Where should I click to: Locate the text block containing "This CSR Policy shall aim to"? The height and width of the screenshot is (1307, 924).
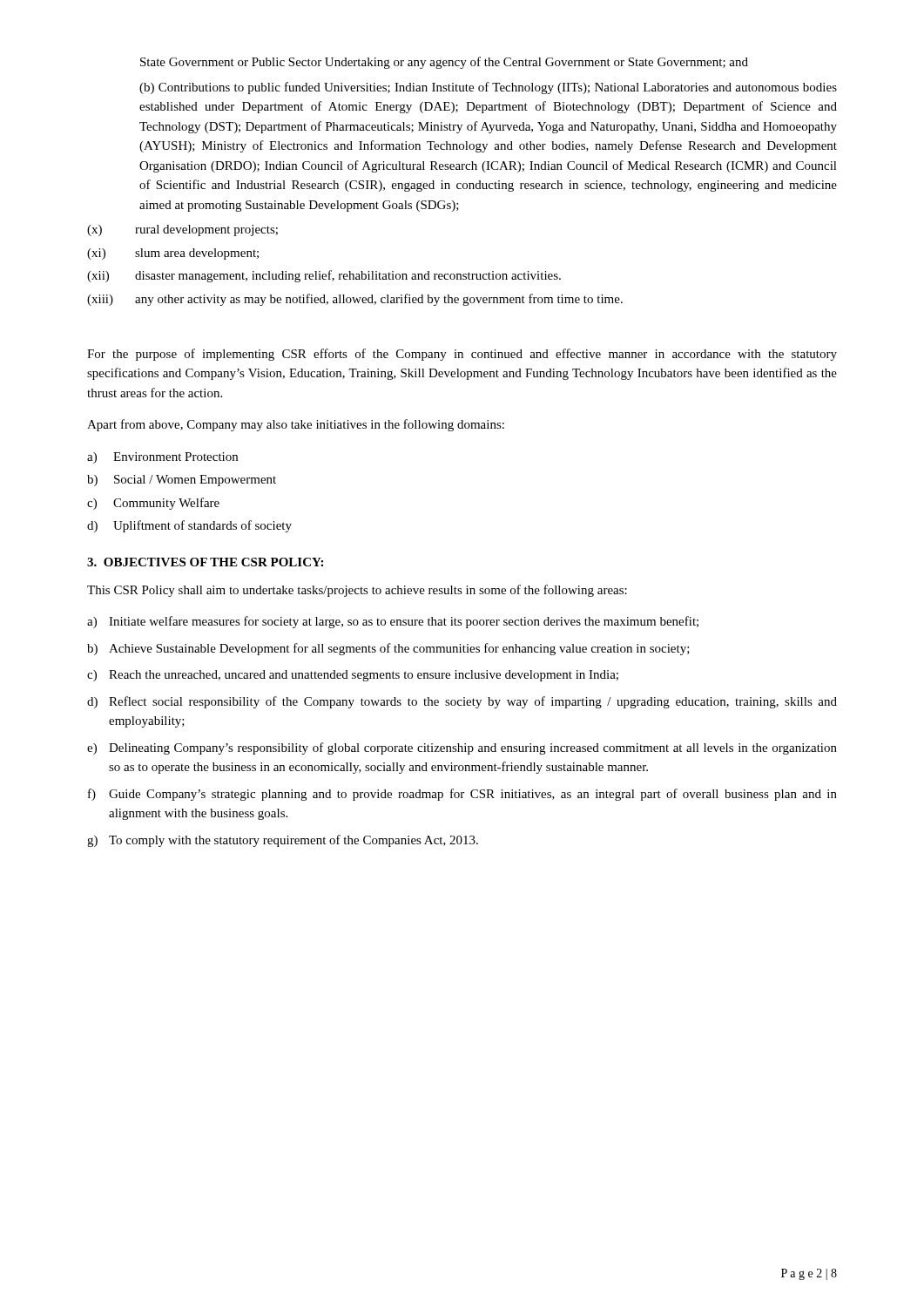point(462,590)
